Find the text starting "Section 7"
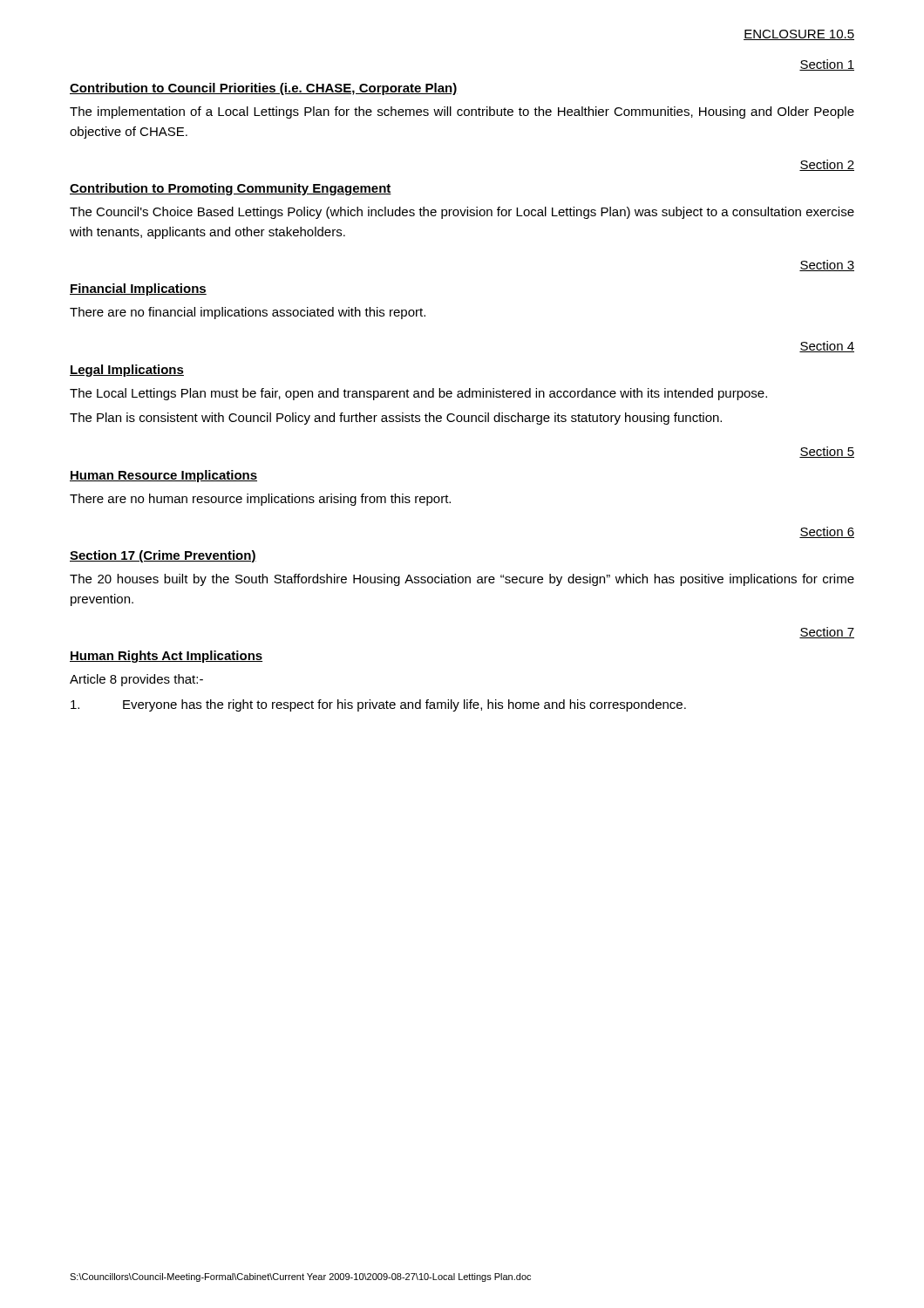Screen dimensions: 1308x924 (827, 632)
